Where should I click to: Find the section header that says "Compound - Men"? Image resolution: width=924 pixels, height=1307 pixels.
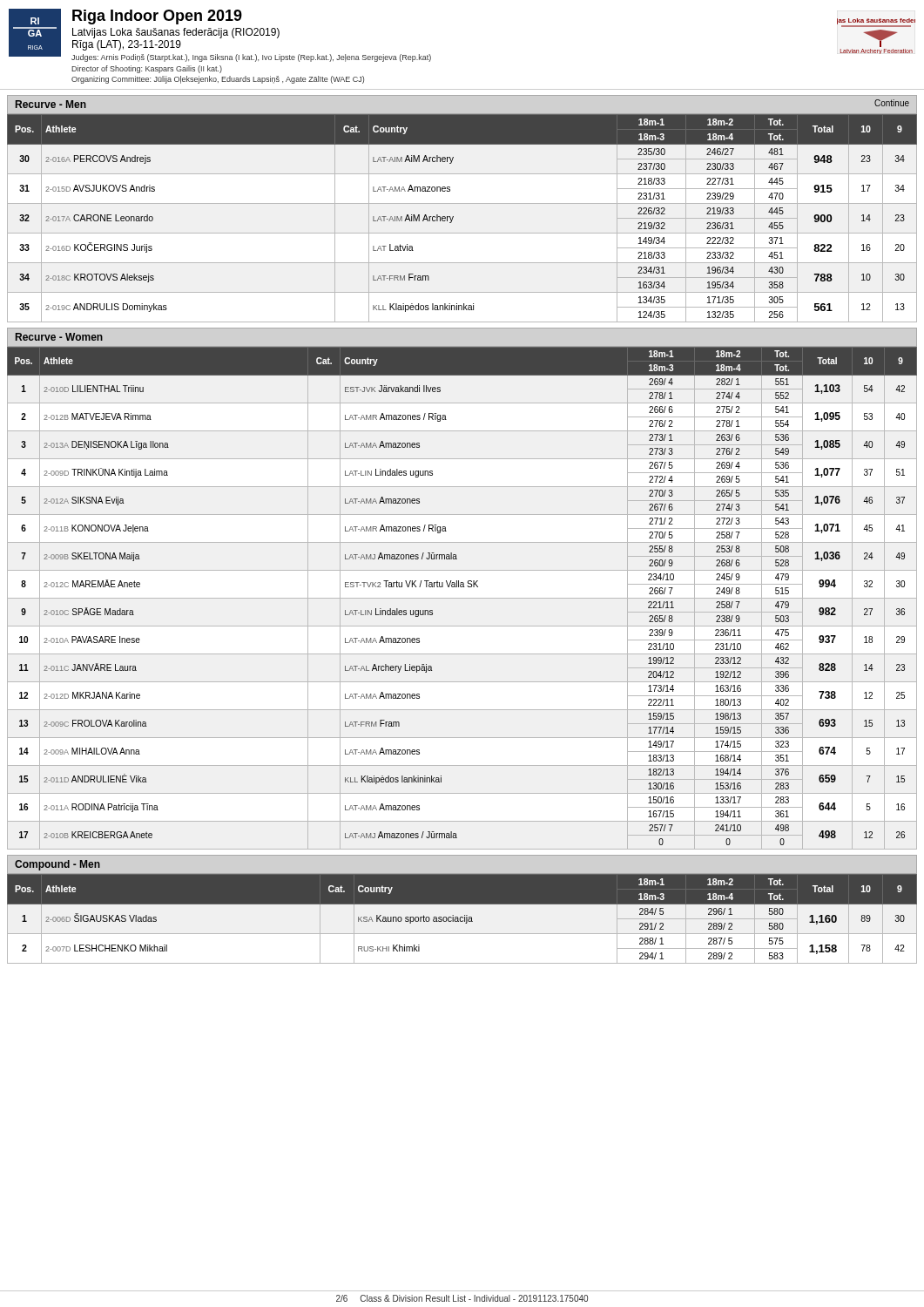point(57,864)
